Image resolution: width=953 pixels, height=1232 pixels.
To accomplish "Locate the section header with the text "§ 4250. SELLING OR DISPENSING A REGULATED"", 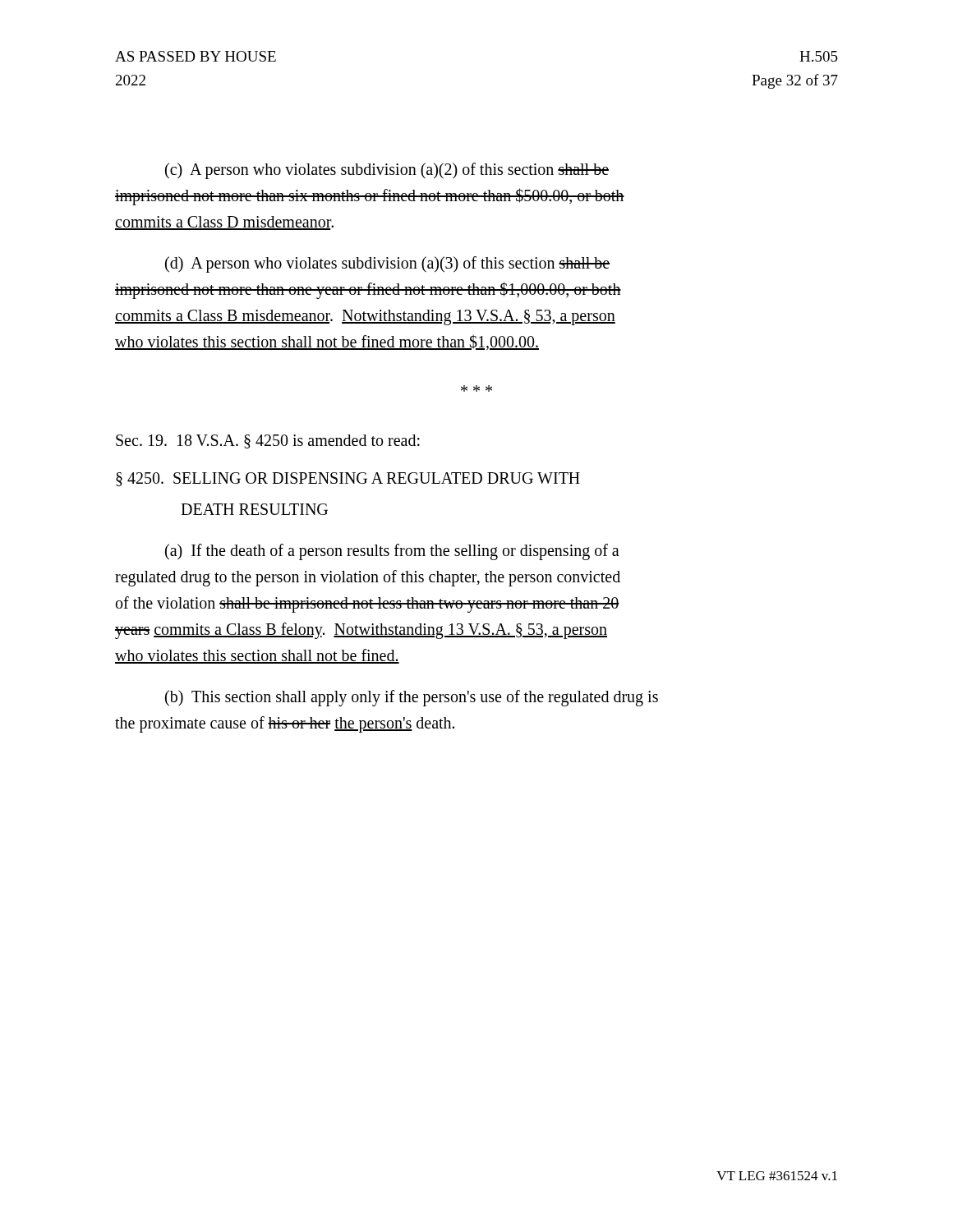I will 348,478.
